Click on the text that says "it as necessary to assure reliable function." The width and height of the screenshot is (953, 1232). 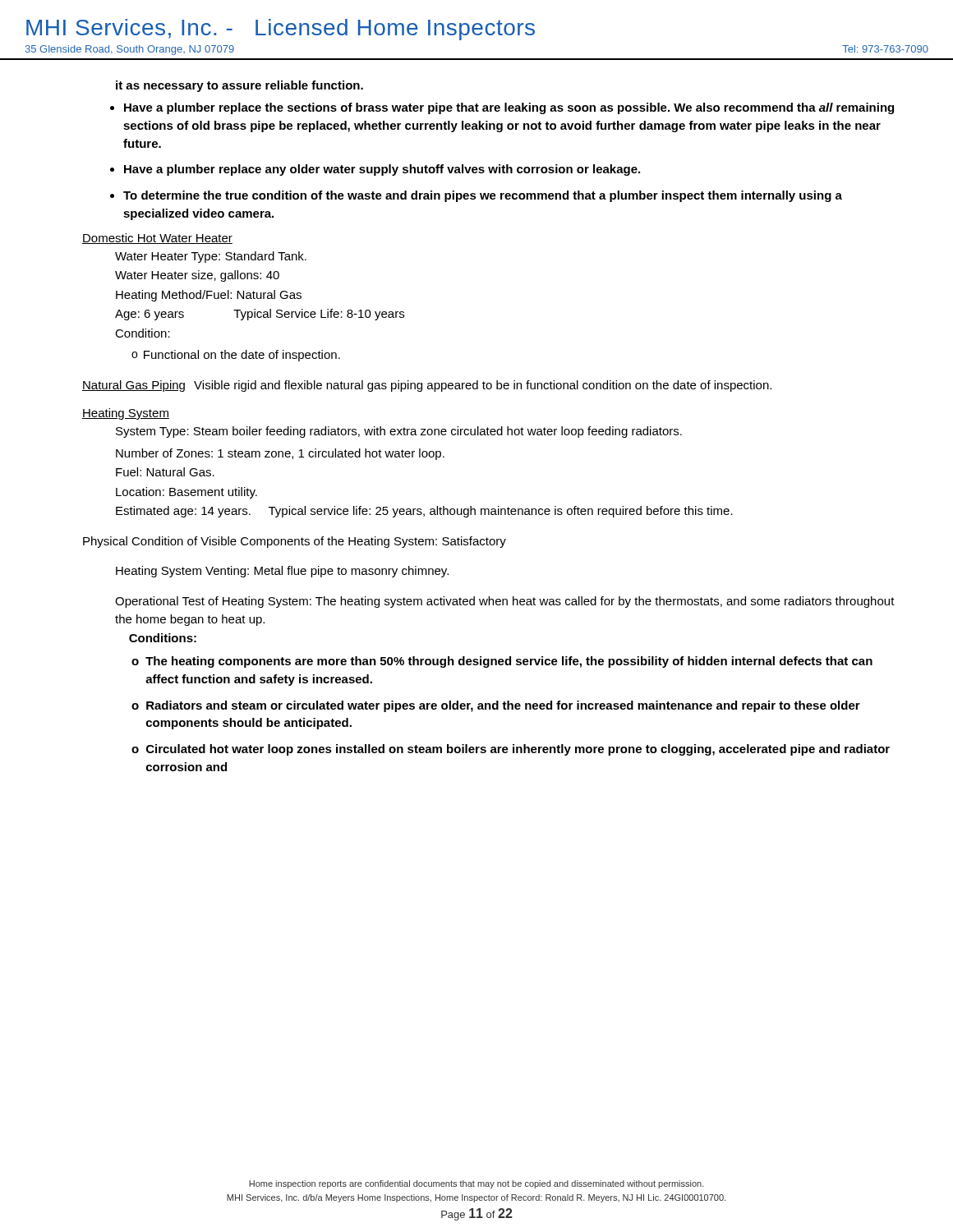pos(239,85)
